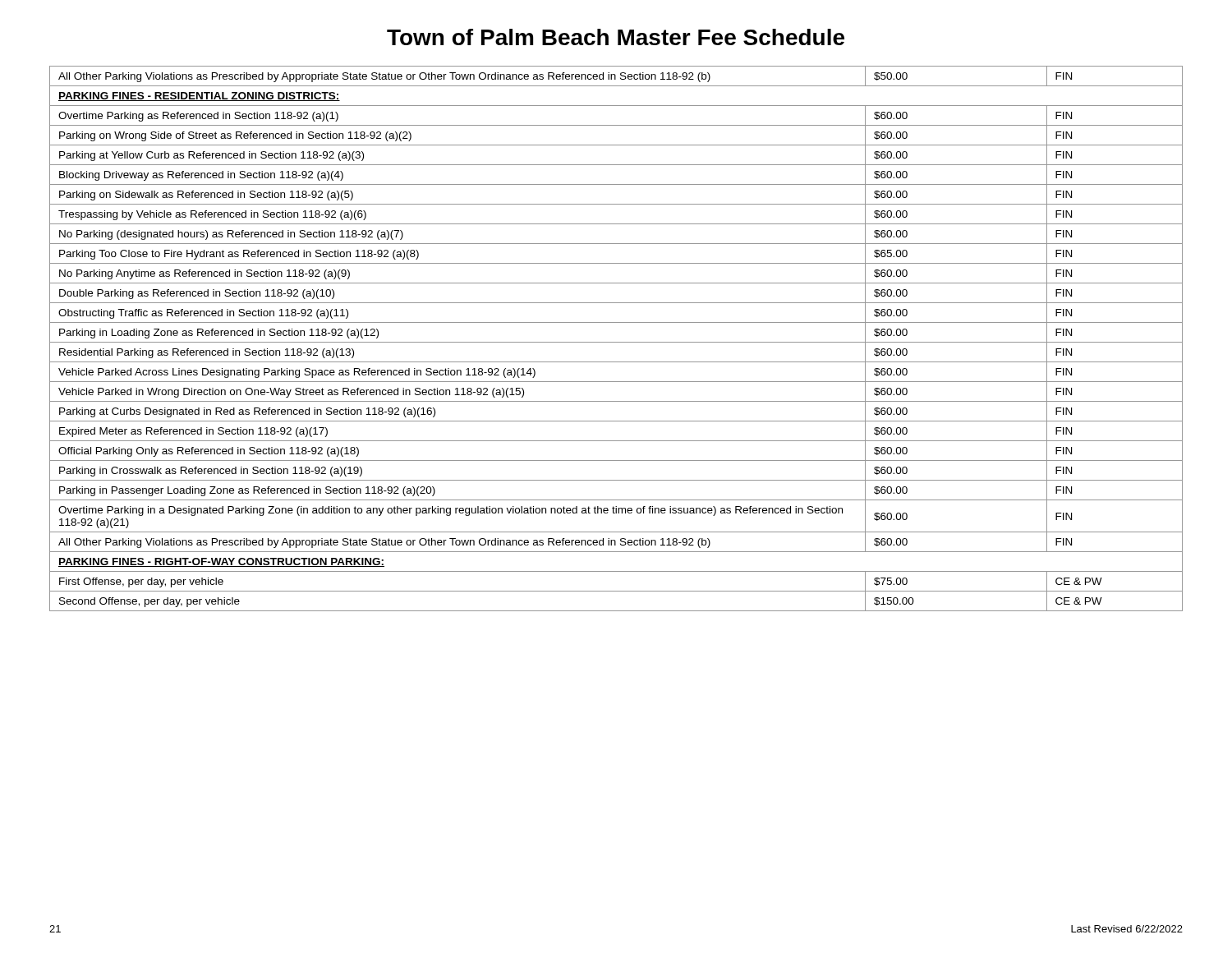
Task: Select the table that reads "Vehicle Parked Across Lines Designating"
Action: [x=616, y=339]
